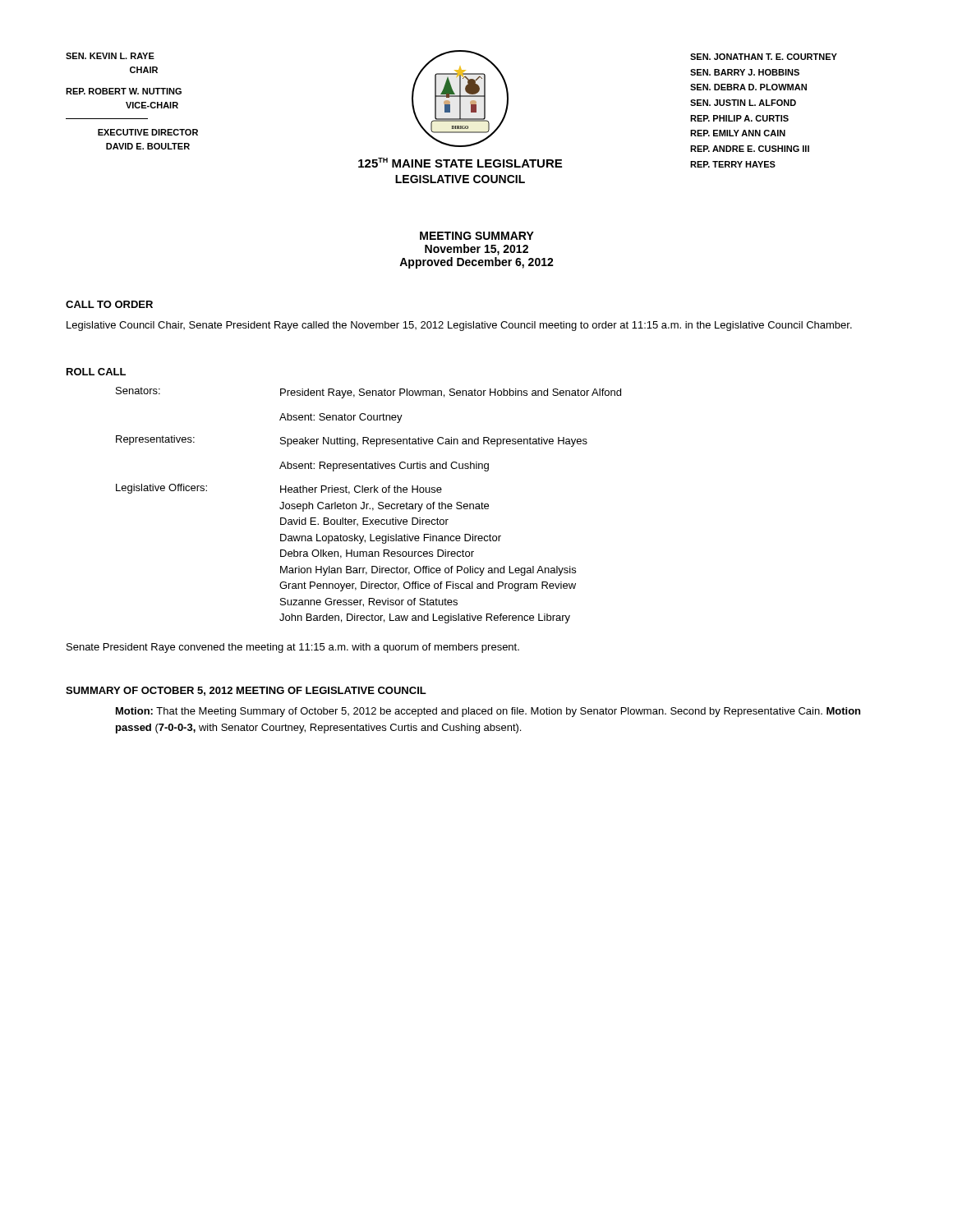Where is the section header that starts "SUMMARY OF OCTOBER 5, 2012 MEETING OF"?

(x=246, y=690)
